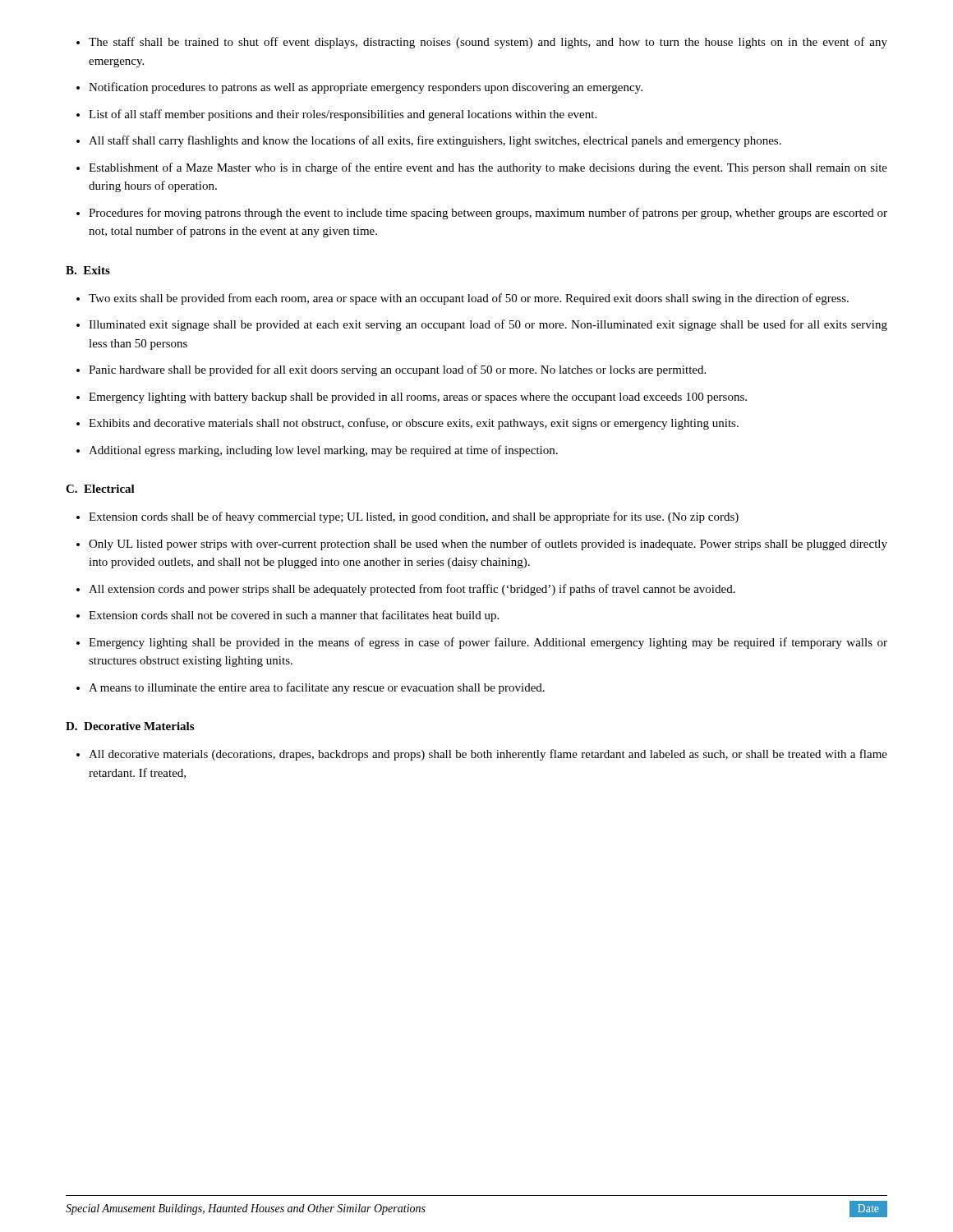
Task: Locate the list item with the text "Procedures for moving patrons"
Action: pos(488,222)
